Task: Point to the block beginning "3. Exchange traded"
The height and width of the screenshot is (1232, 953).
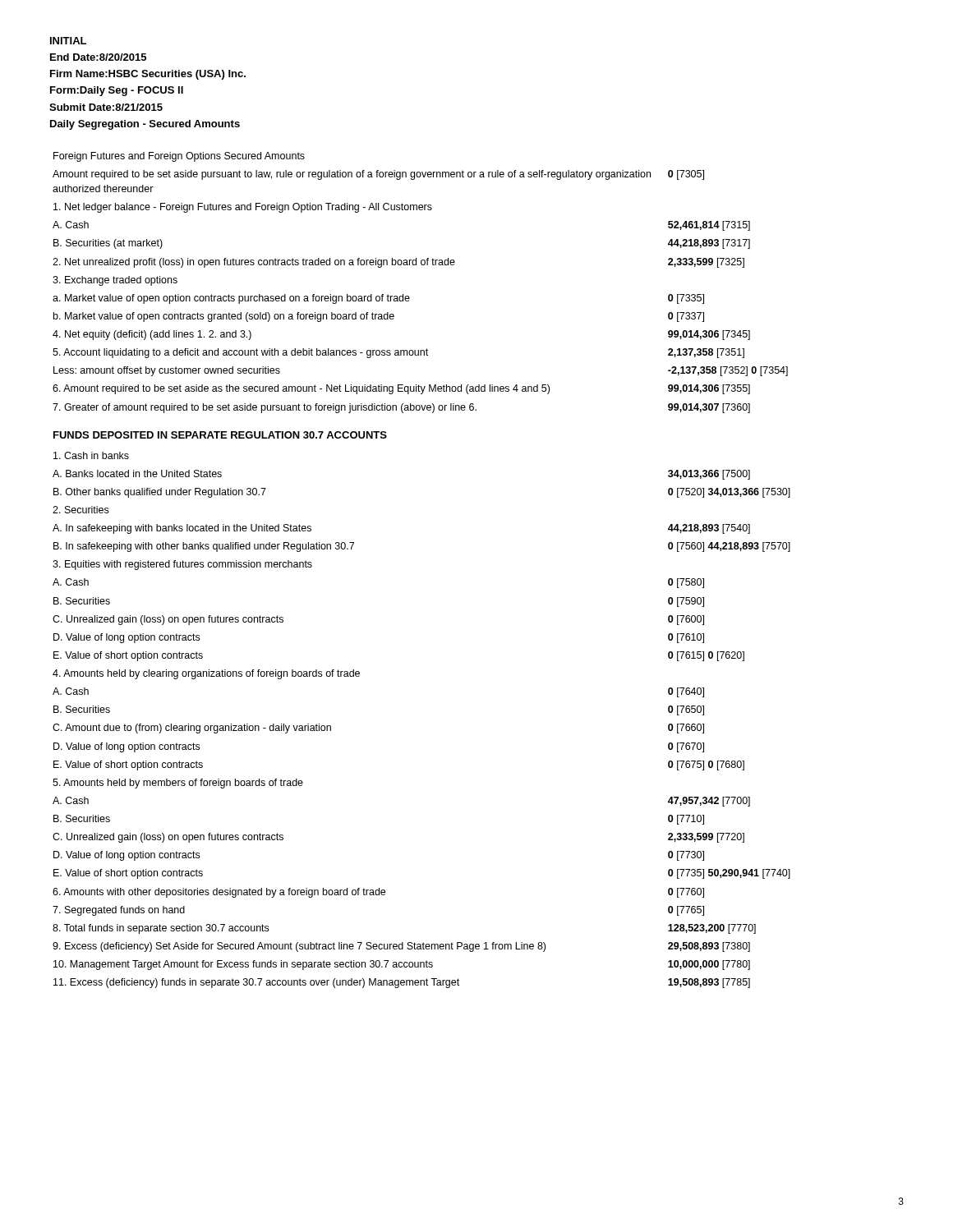Action: (115, 280)
